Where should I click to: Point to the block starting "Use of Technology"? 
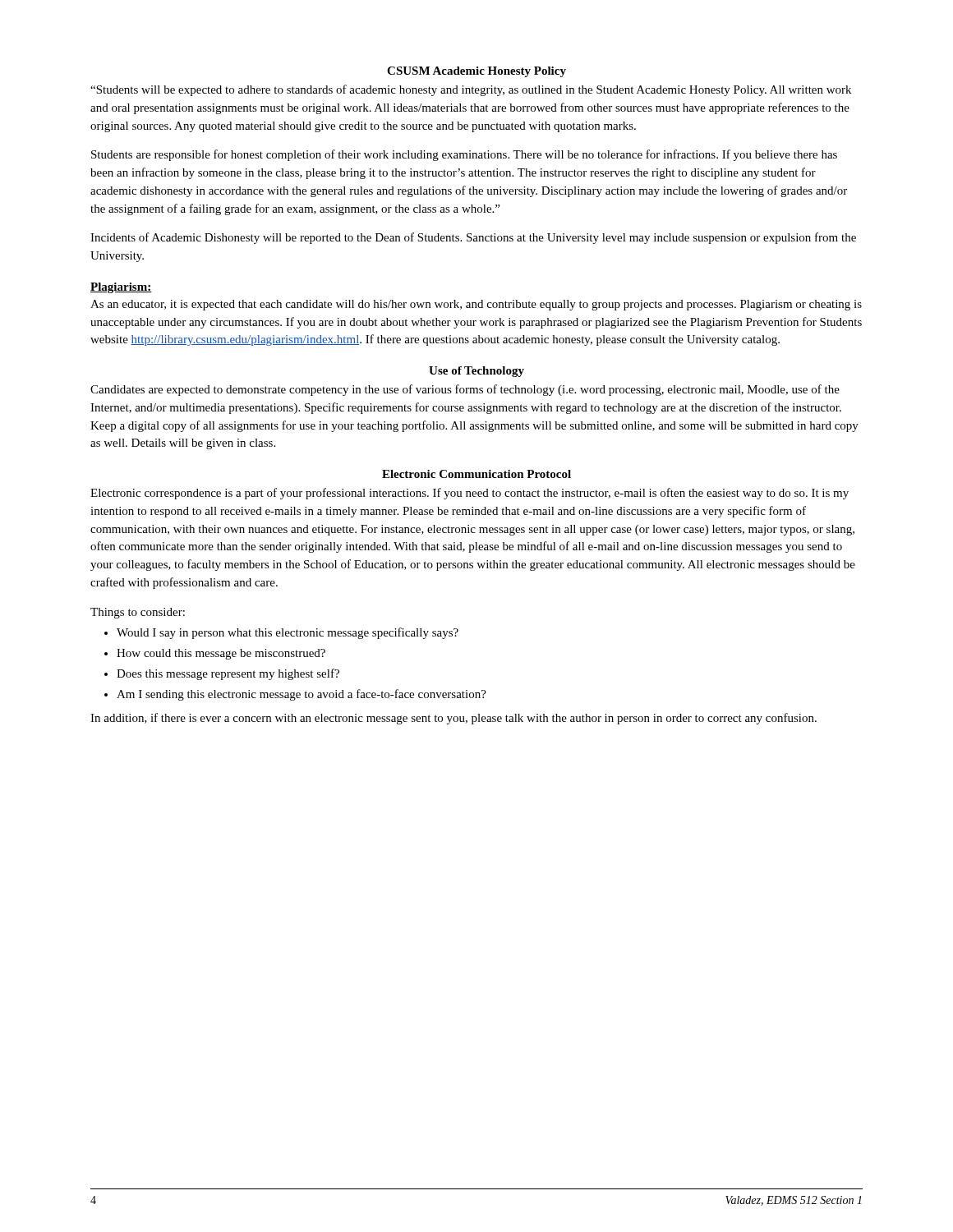pos(476,370)
